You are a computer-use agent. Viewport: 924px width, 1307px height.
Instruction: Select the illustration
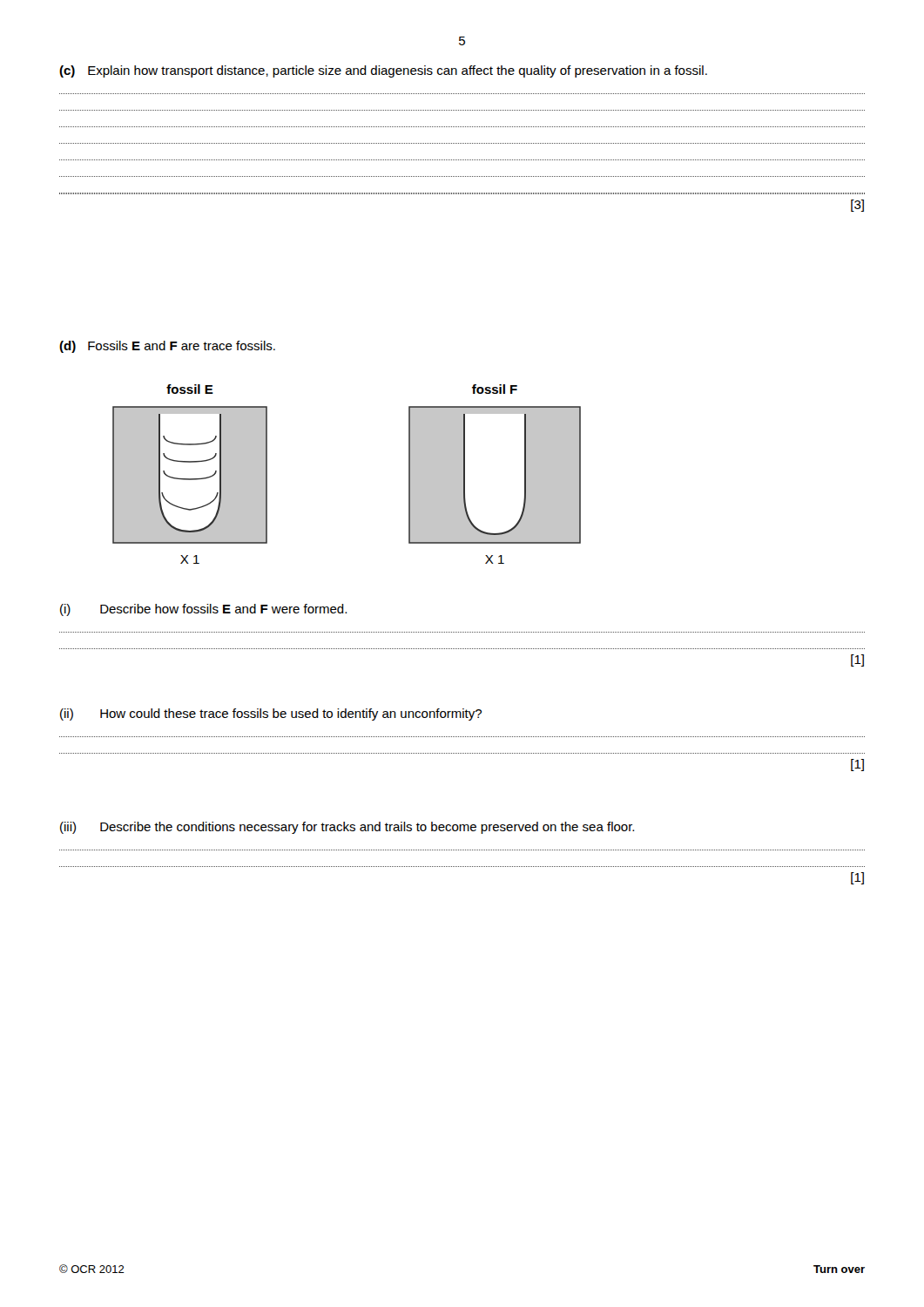(x=462, y=466)
